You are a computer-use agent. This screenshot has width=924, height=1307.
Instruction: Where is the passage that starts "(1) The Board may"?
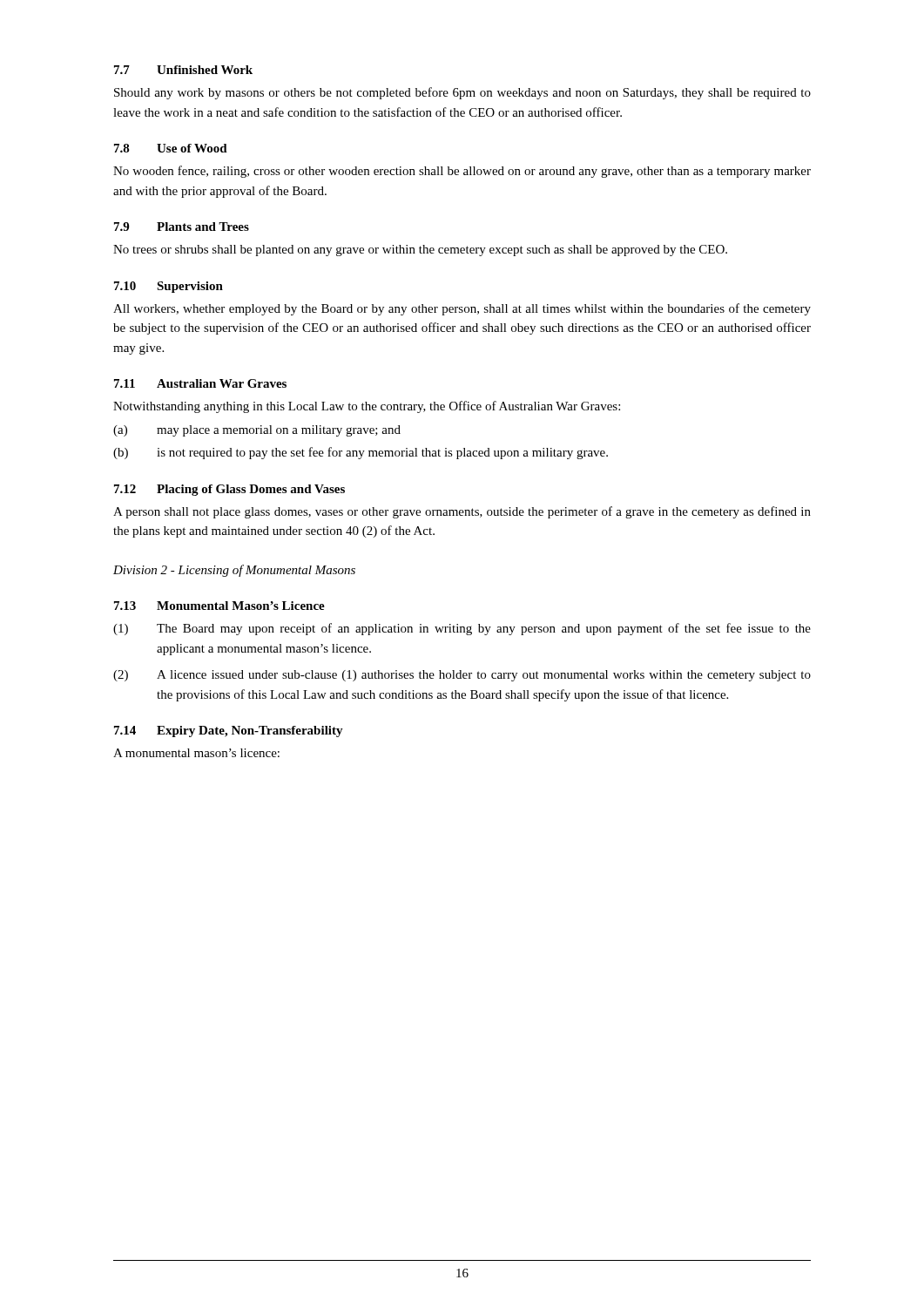462,638
